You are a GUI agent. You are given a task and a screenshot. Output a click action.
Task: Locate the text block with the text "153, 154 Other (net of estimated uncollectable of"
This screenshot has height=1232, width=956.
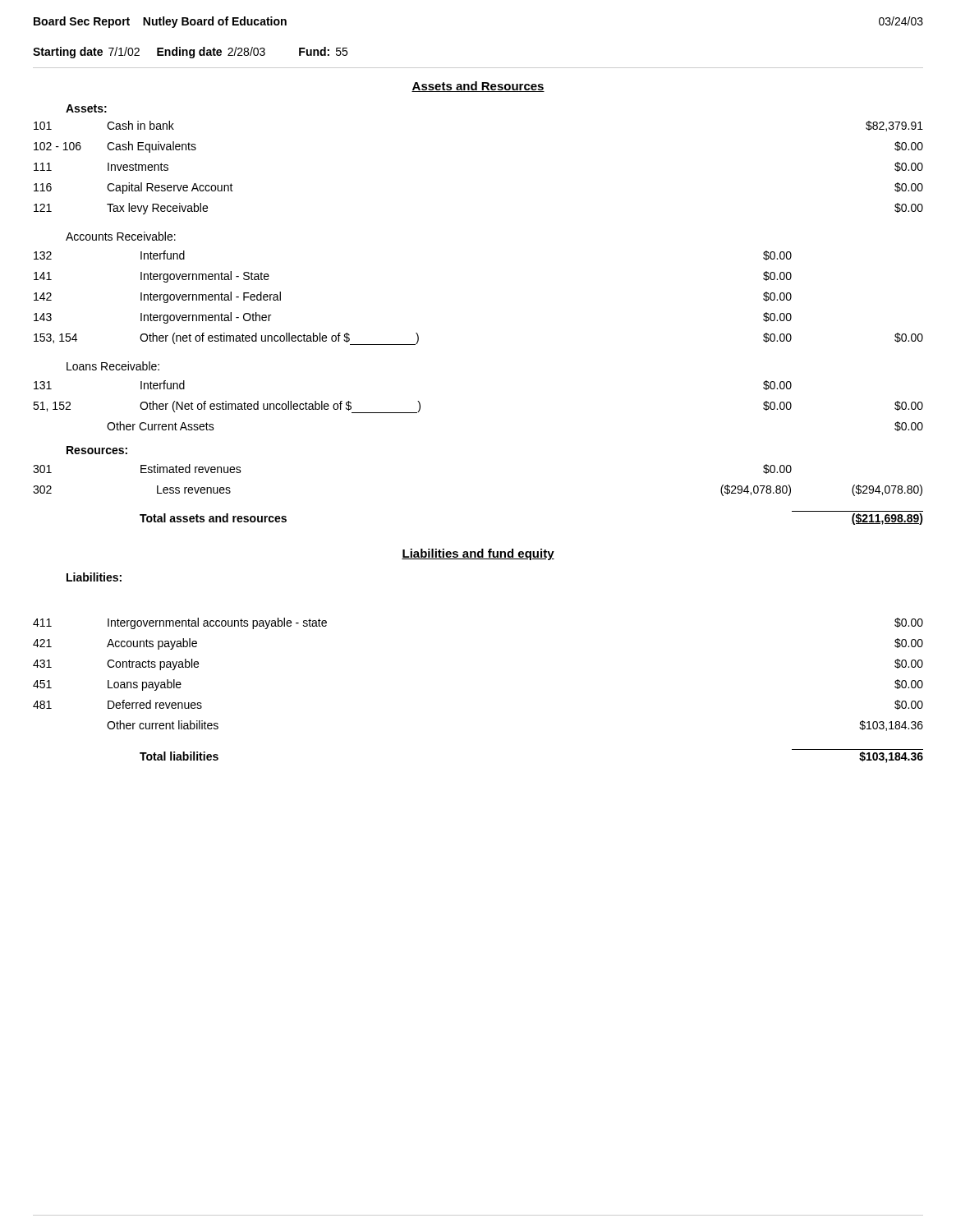(49, 338)
